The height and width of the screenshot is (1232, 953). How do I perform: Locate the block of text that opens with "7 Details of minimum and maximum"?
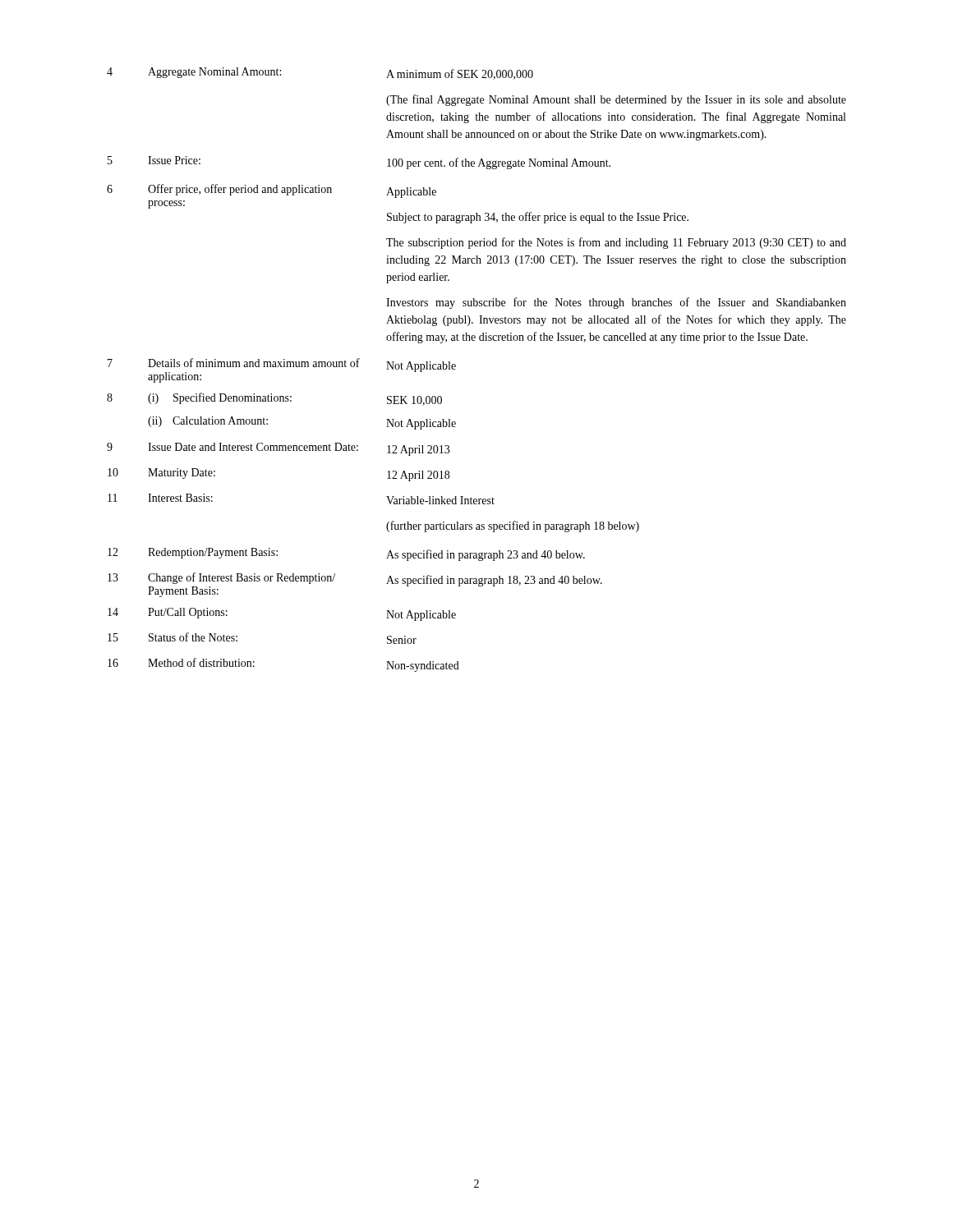coord(282,370)
